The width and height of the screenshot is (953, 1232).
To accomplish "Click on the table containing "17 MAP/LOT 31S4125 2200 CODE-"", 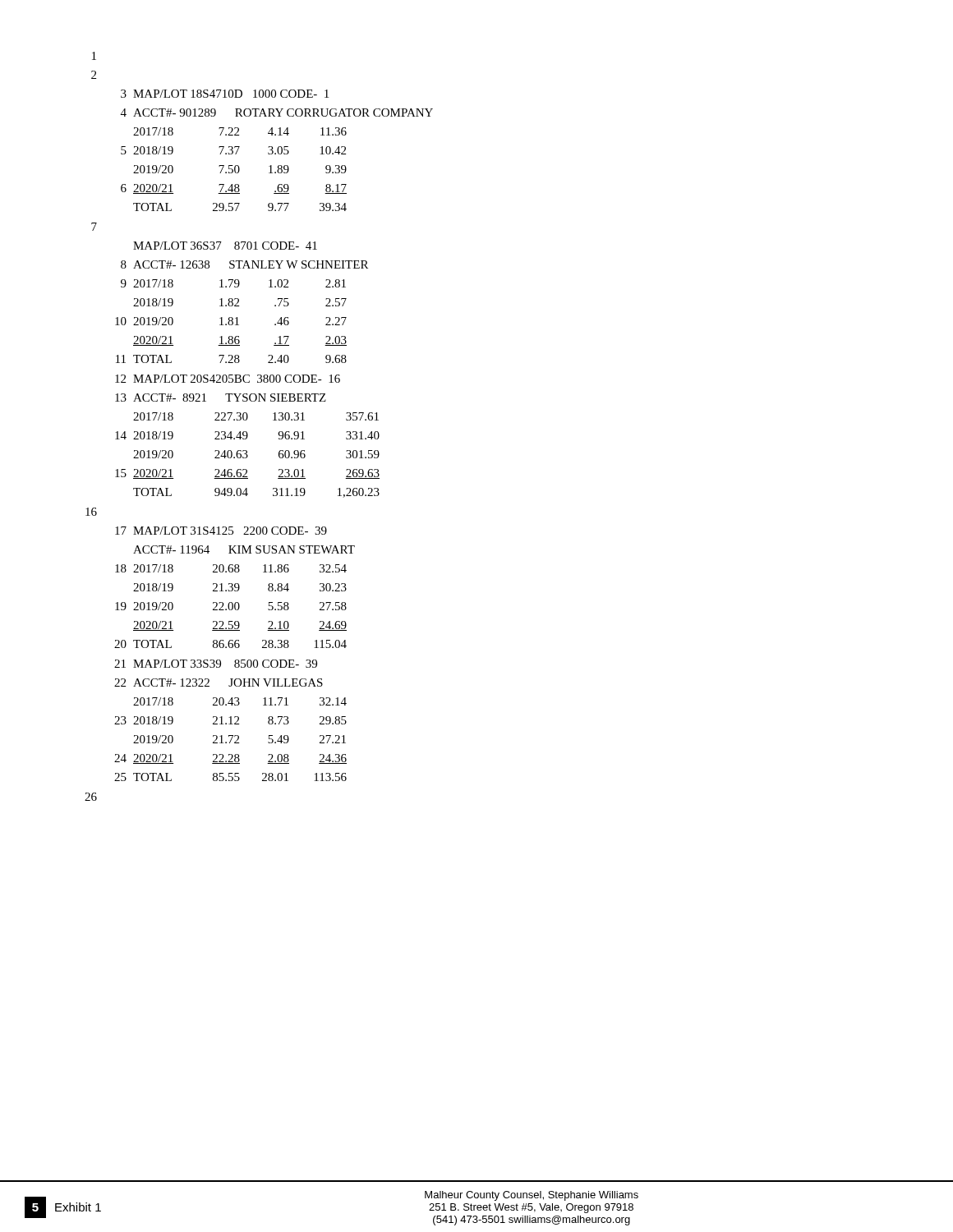I will [x=491, y=590].
